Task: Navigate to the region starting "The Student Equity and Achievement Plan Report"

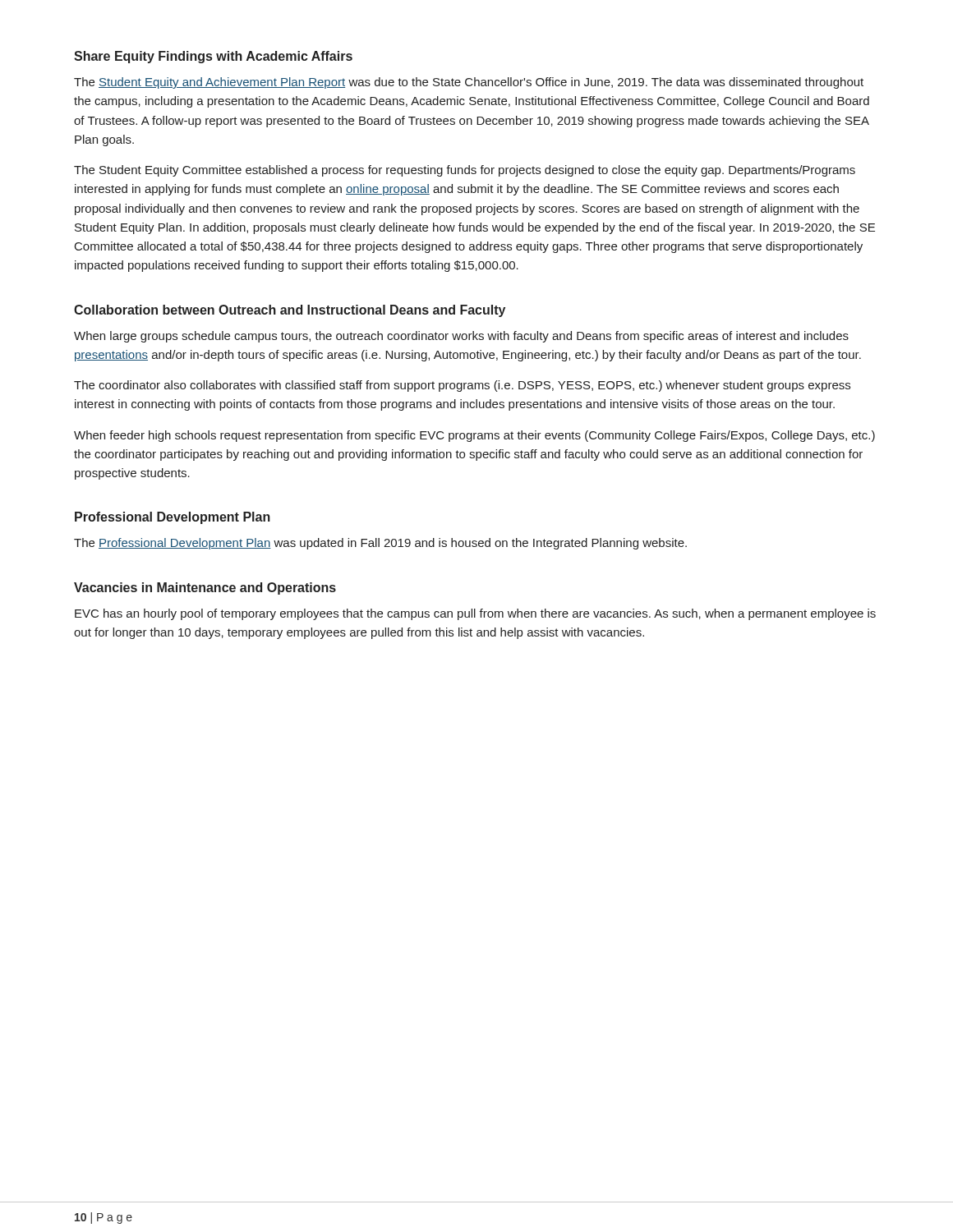Action: [x=472, y=110]
